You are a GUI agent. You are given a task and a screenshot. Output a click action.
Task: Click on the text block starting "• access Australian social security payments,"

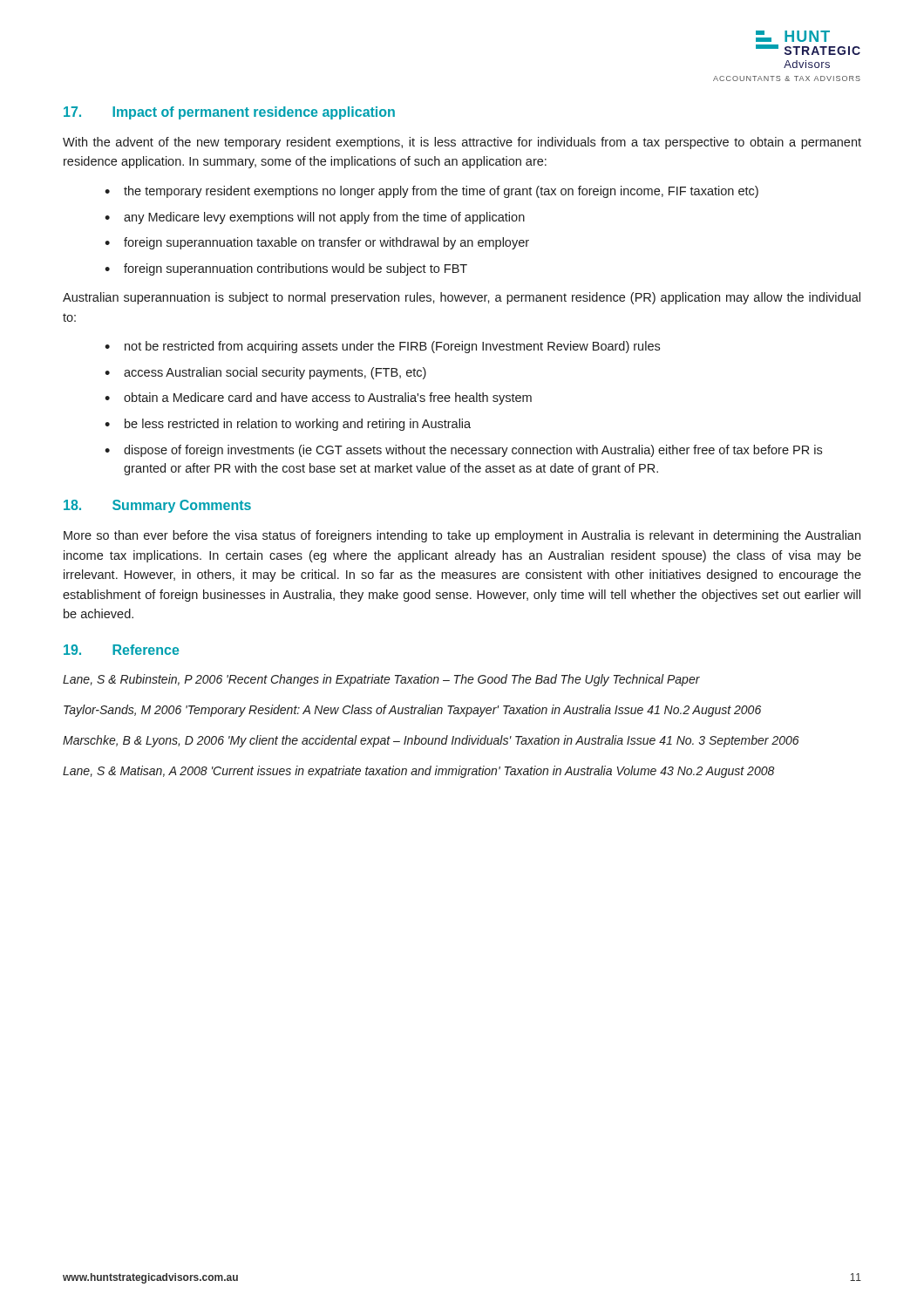(265, 373)
